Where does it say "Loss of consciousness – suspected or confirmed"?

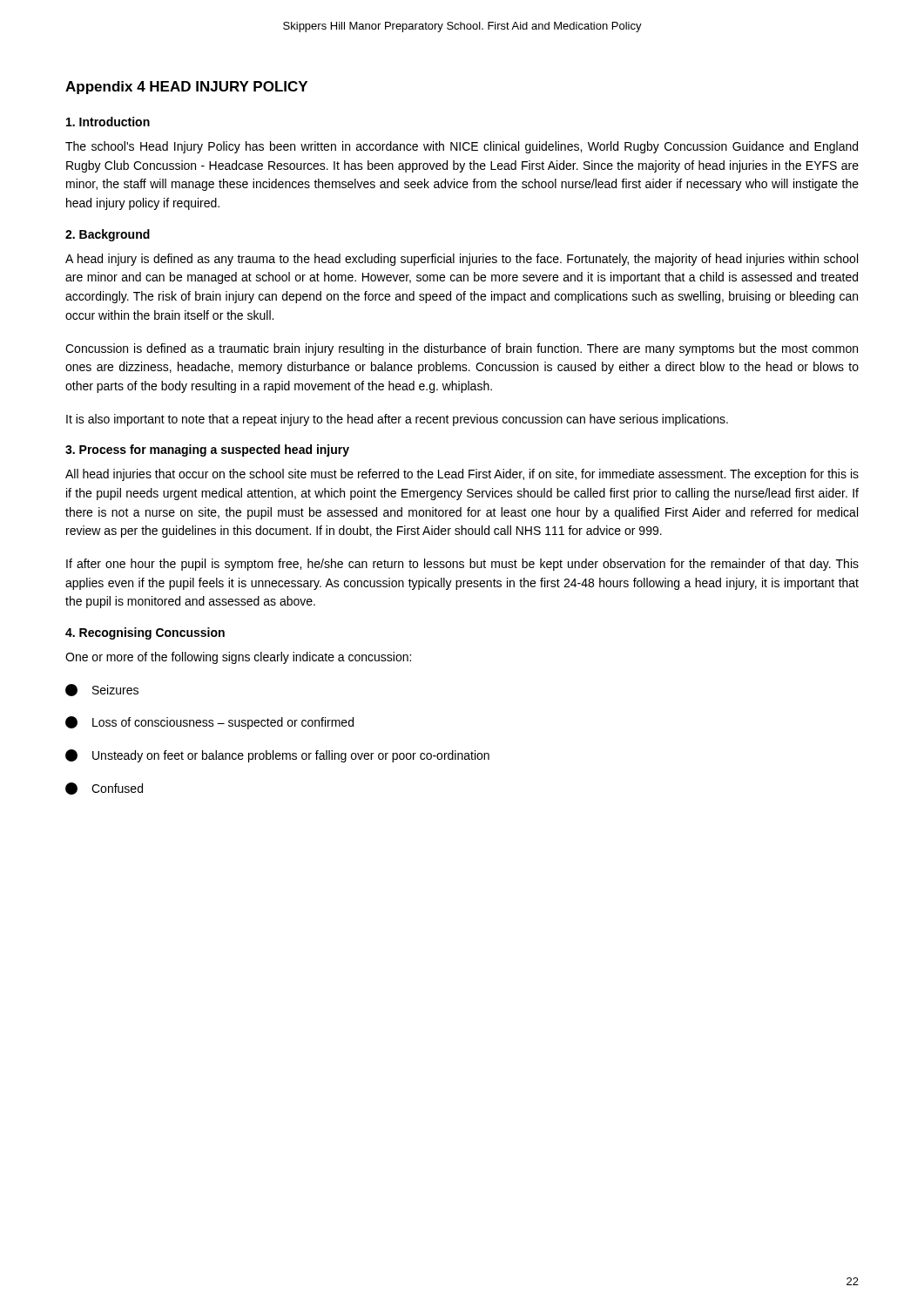click(x=210, y=723)
